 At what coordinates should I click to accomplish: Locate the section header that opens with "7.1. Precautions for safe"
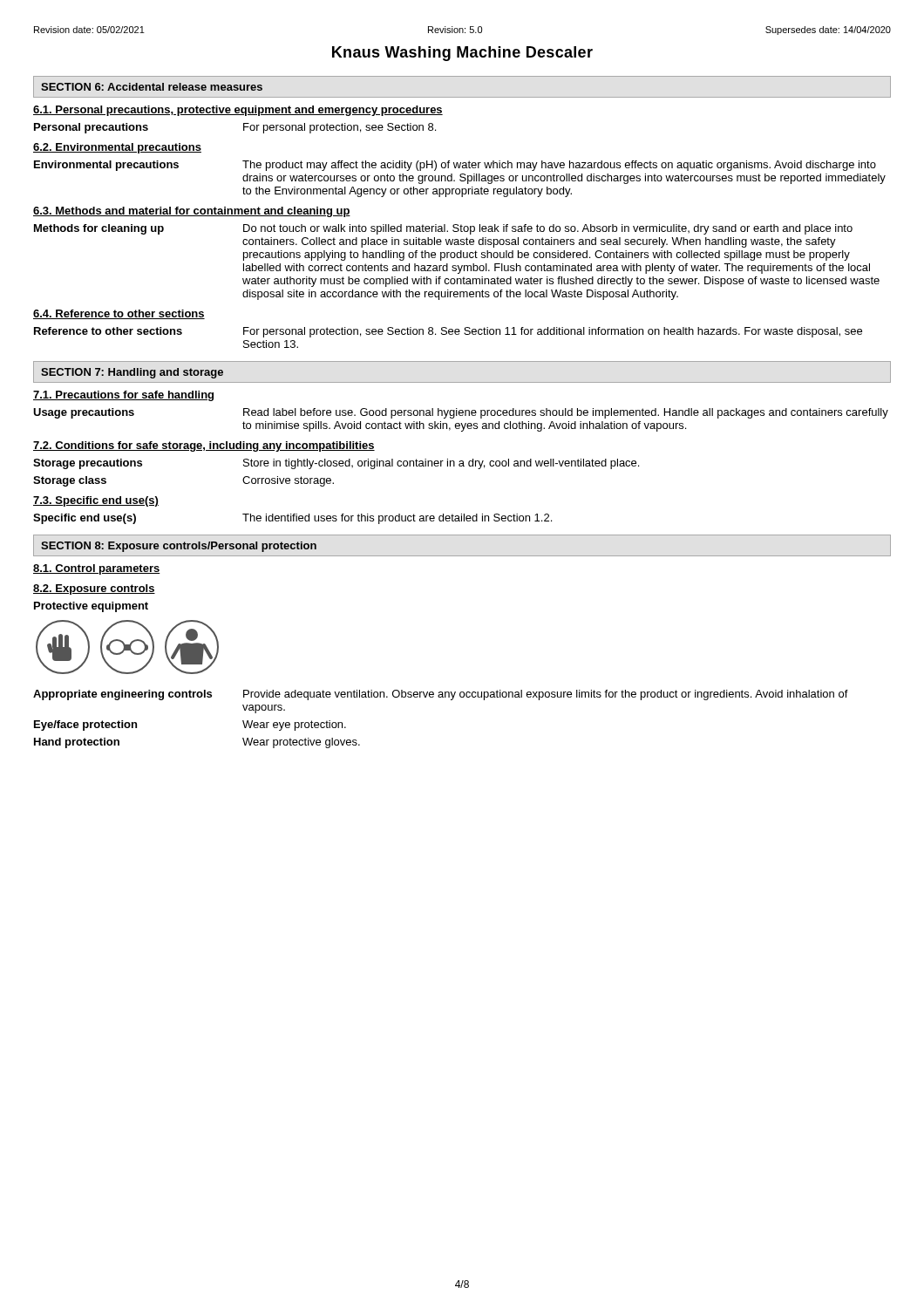124,395
